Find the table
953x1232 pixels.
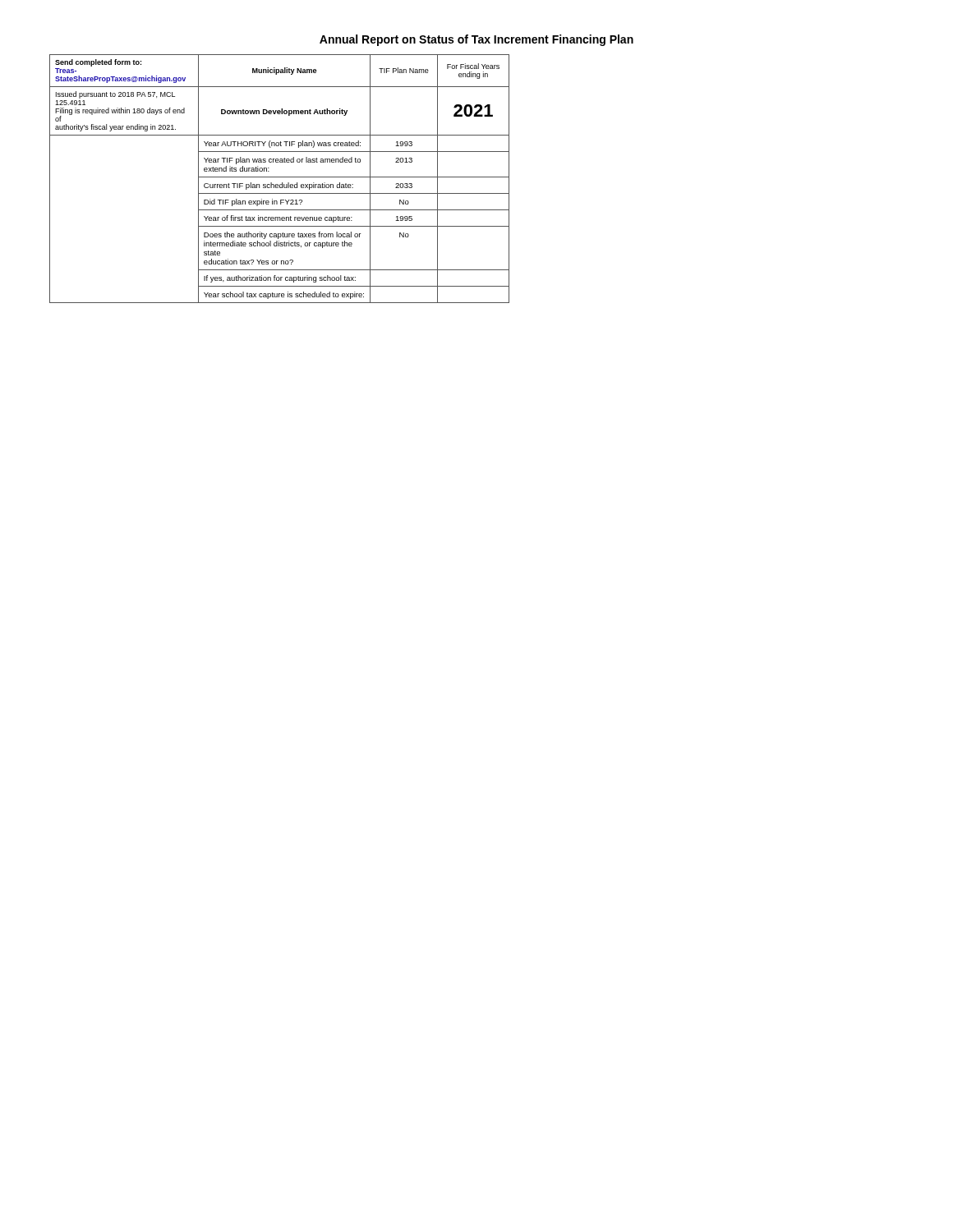coord(279,179)
